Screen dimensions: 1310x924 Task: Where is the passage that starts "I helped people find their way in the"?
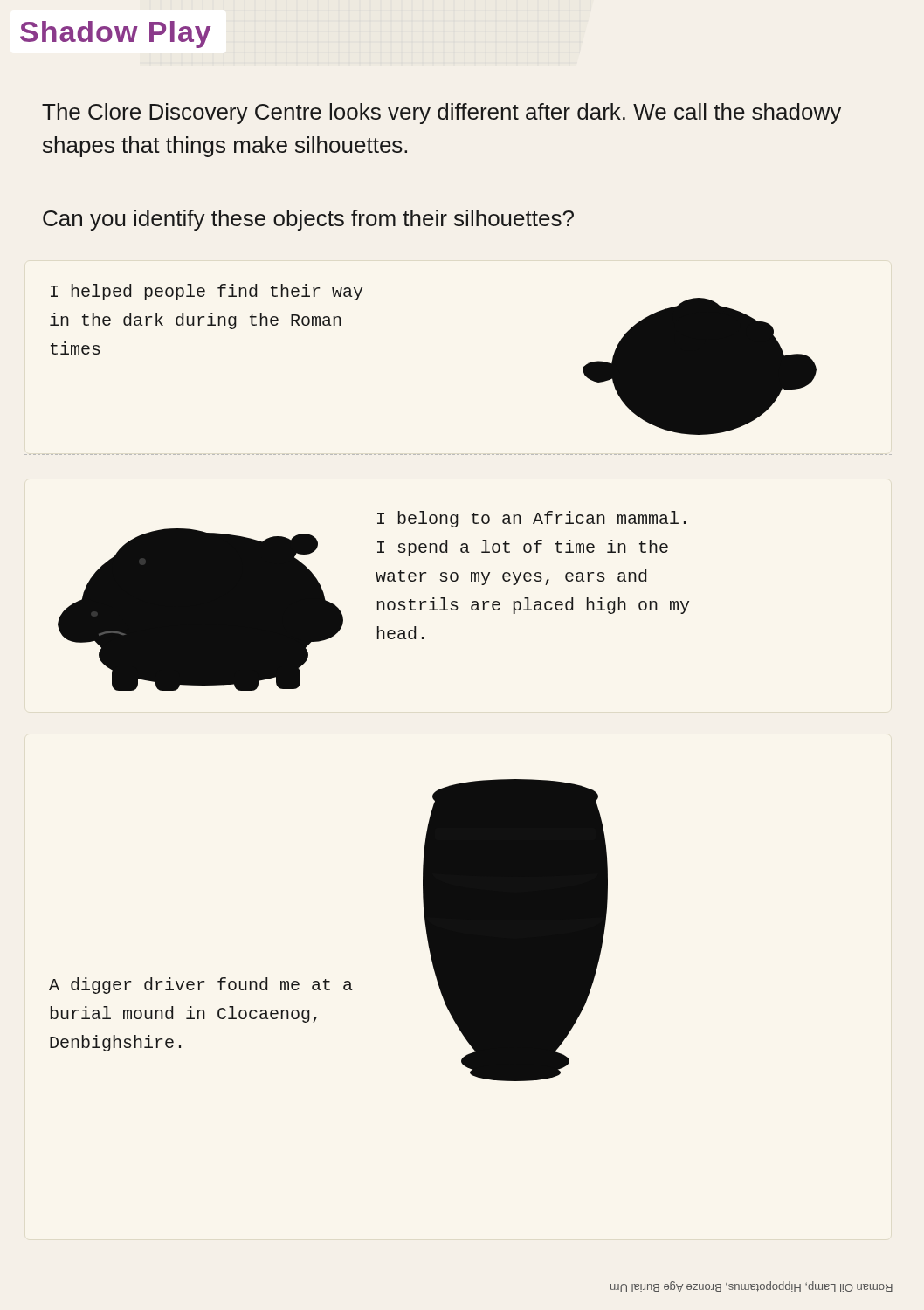206,321
